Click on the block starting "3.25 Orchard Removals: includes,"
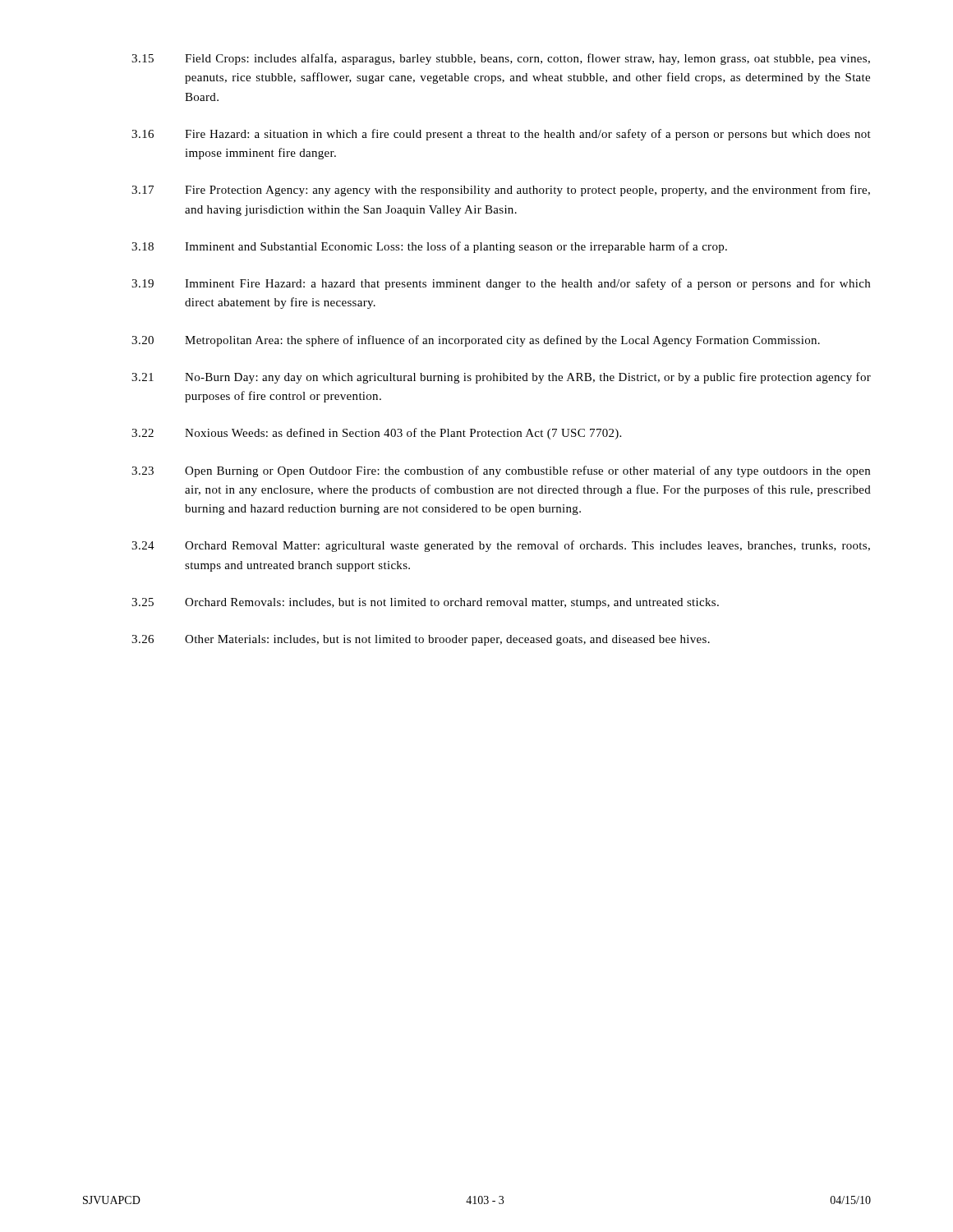 (501, 602)
